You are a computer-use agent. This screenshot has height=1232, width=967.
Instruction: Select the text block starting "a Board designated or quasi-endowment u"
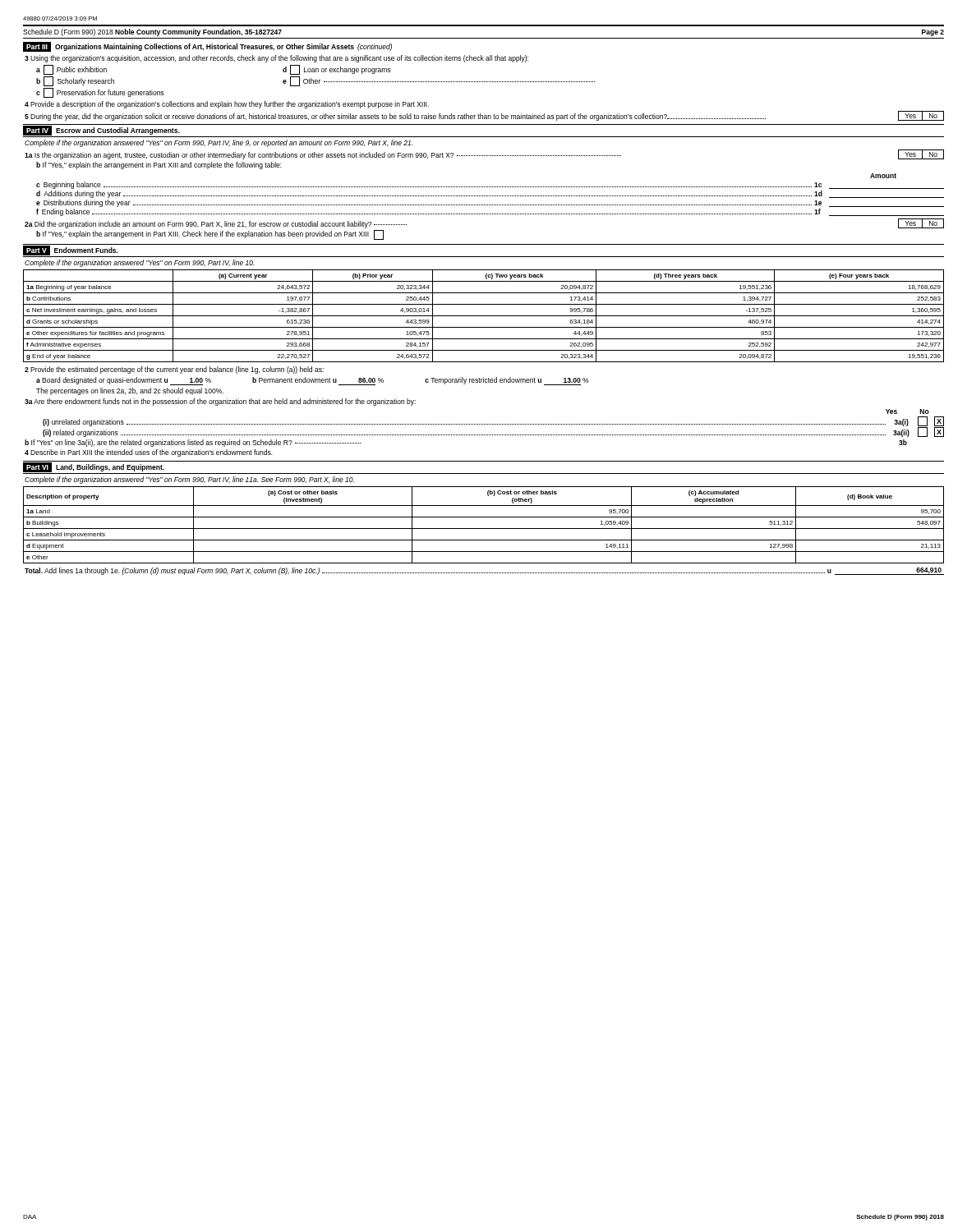point(124,381)
